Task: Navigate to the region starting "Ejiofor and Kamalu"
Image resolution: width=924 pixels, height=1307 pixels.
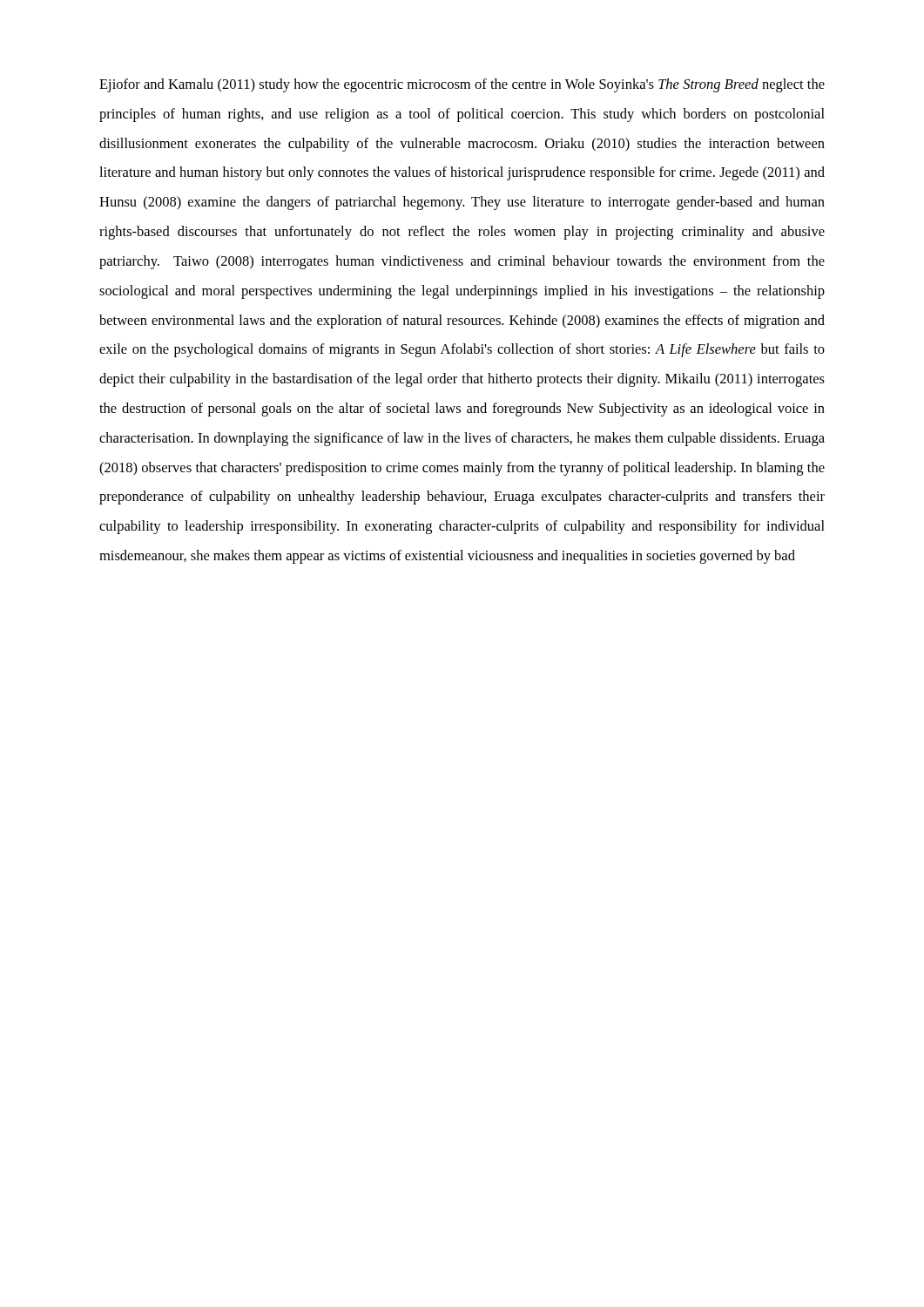Action: [462, 320]
